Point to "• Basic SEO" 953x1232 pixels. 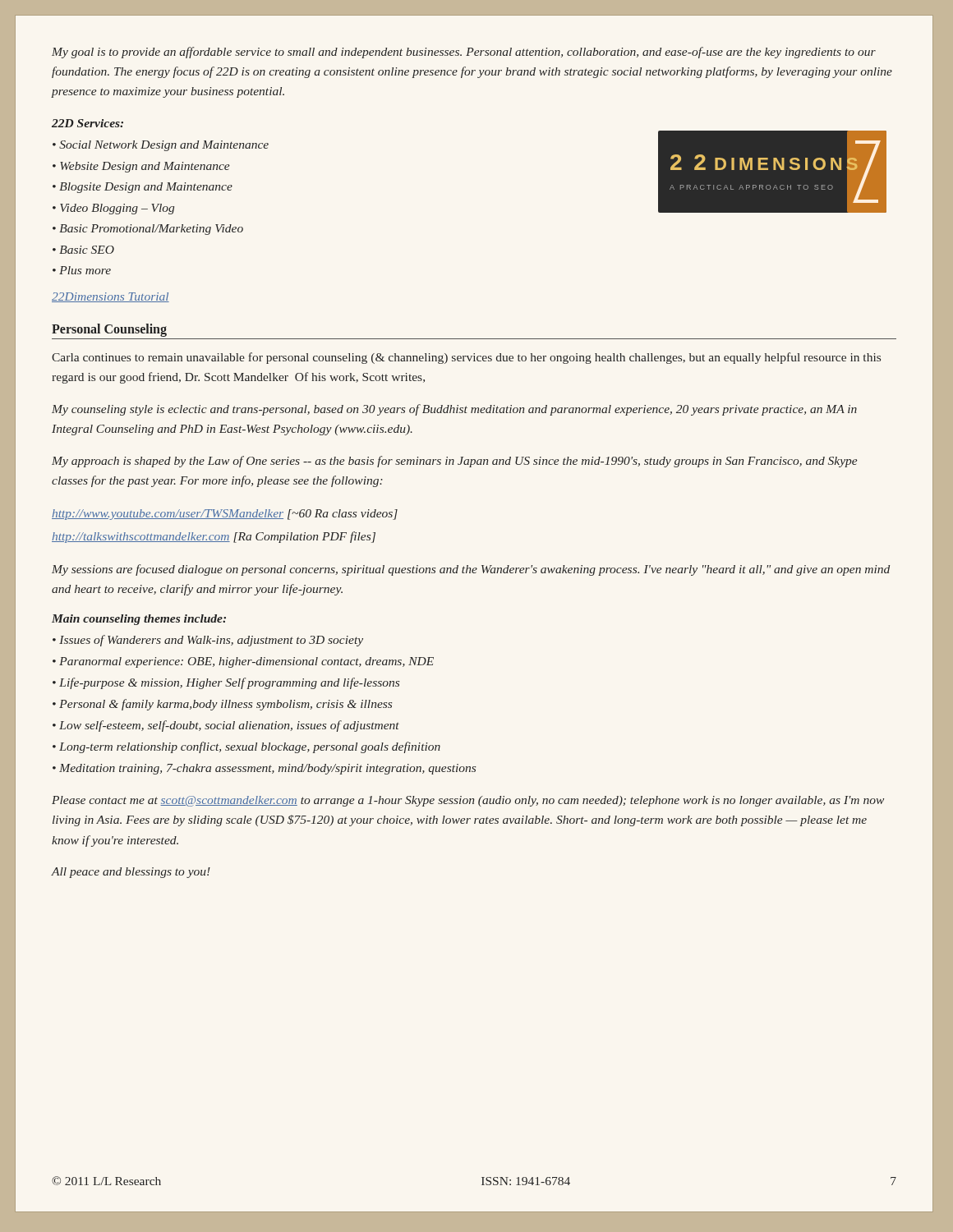pyautogui.click(x=83, y=249)
